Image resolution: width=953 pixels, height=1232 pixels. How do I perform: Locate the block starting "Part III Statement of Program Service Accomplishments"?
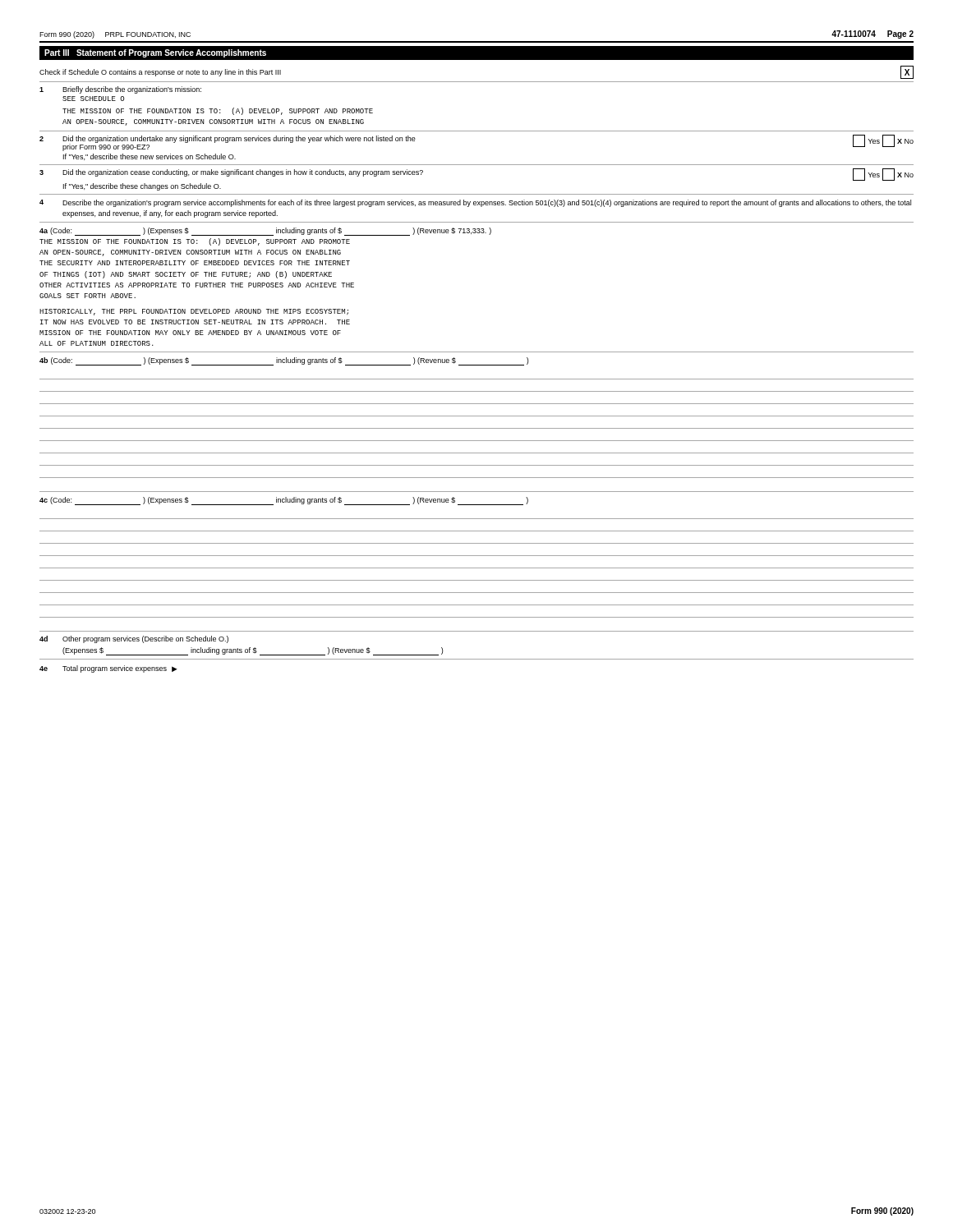[x=155, y=53]
